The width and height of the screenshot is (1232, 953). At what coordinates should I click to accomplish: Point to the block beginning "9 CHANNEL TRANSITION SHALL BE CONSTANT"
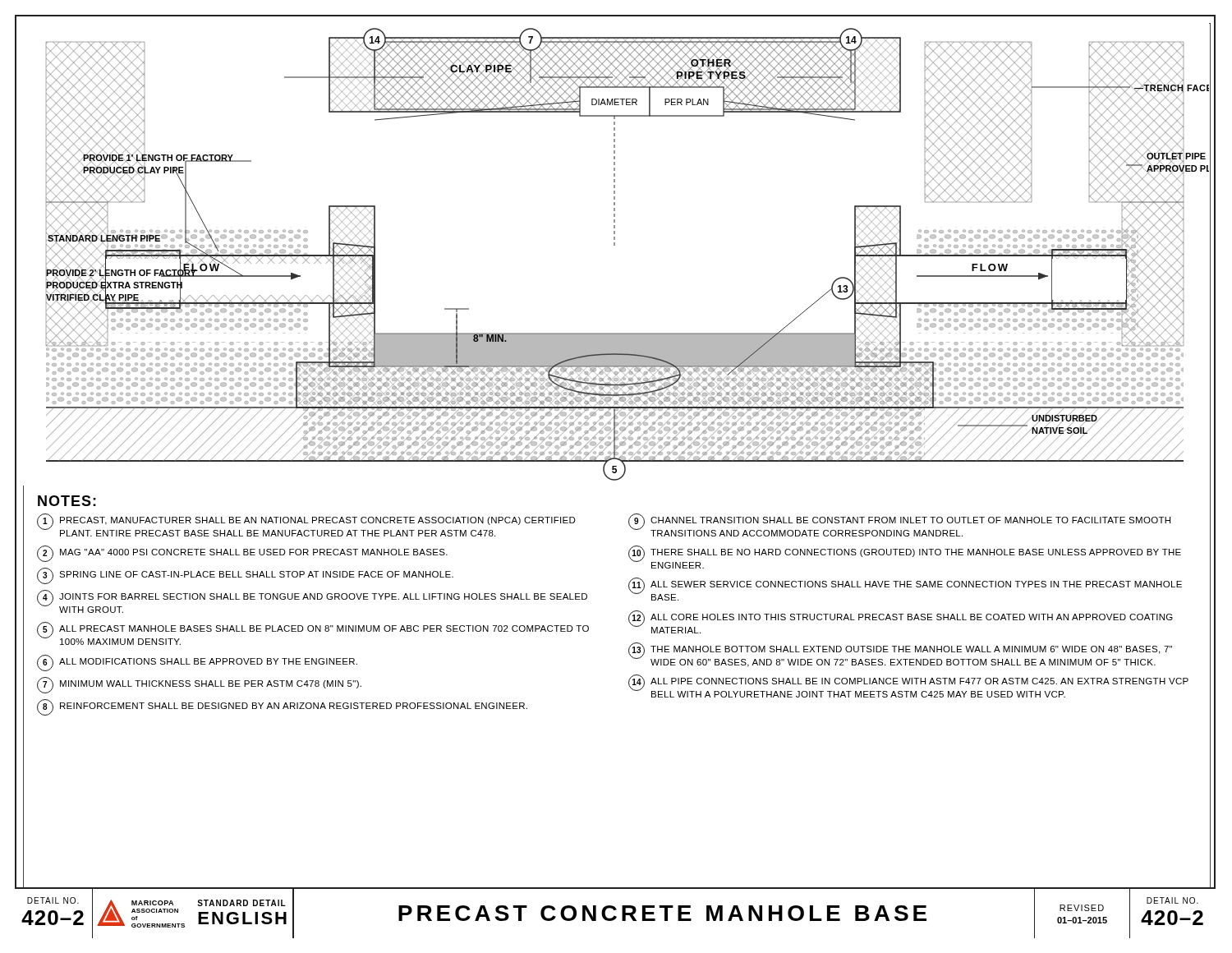[910, 527]
